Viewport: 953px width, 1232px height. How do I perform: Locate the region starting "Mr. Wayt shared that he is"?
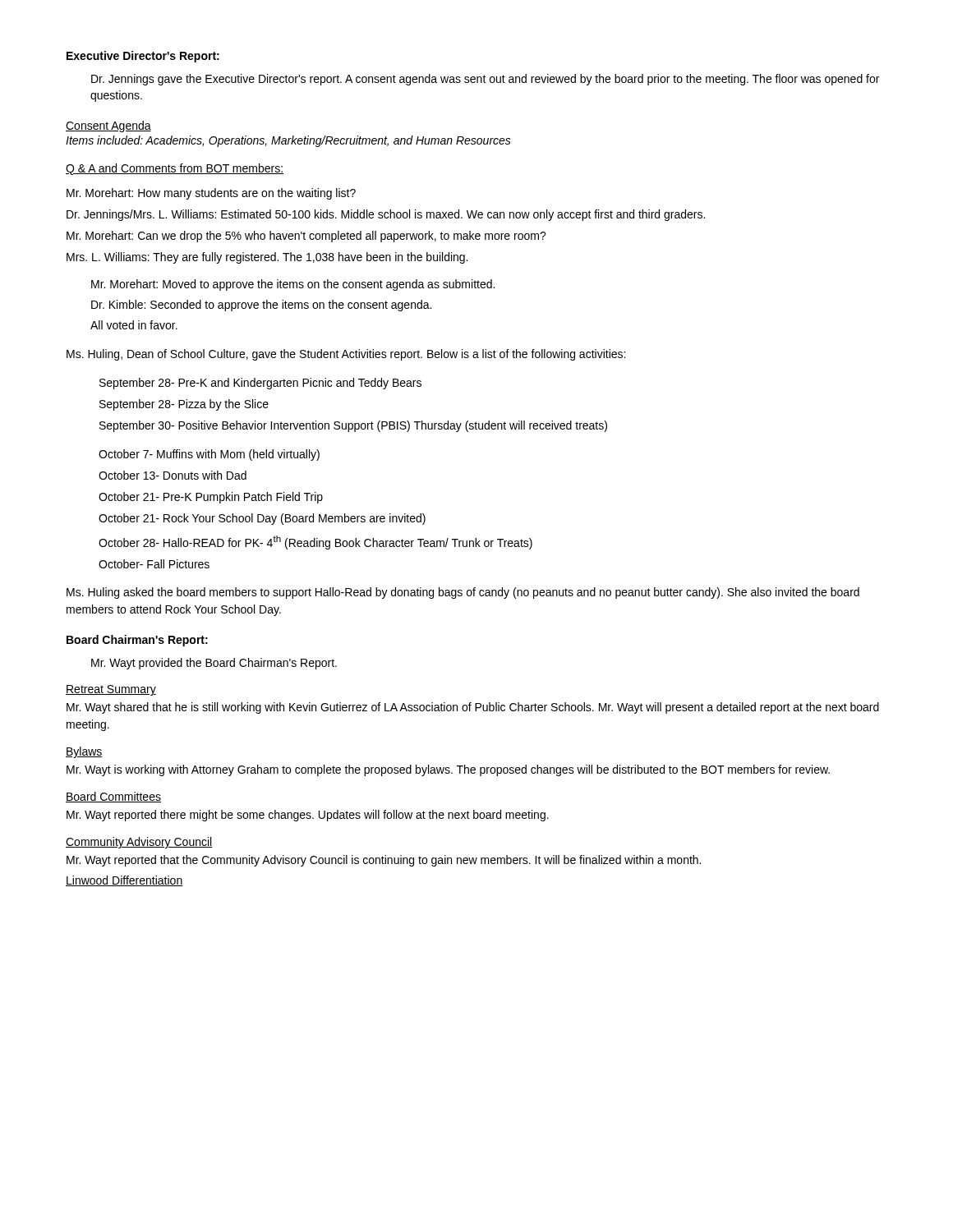(473, 716)
